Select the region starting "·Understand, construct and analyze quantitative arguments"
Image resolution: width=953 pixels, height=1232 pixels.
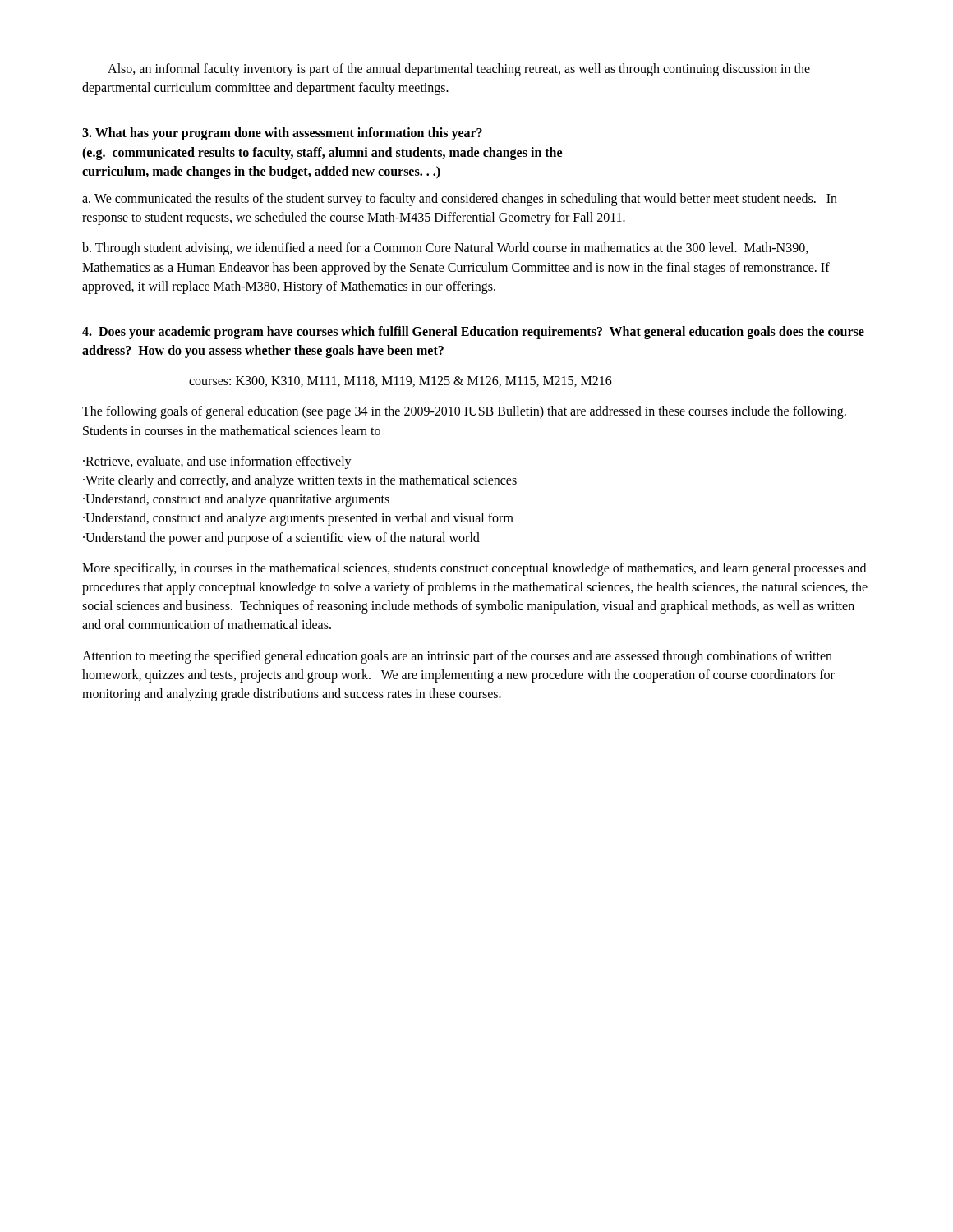point(236,499)
